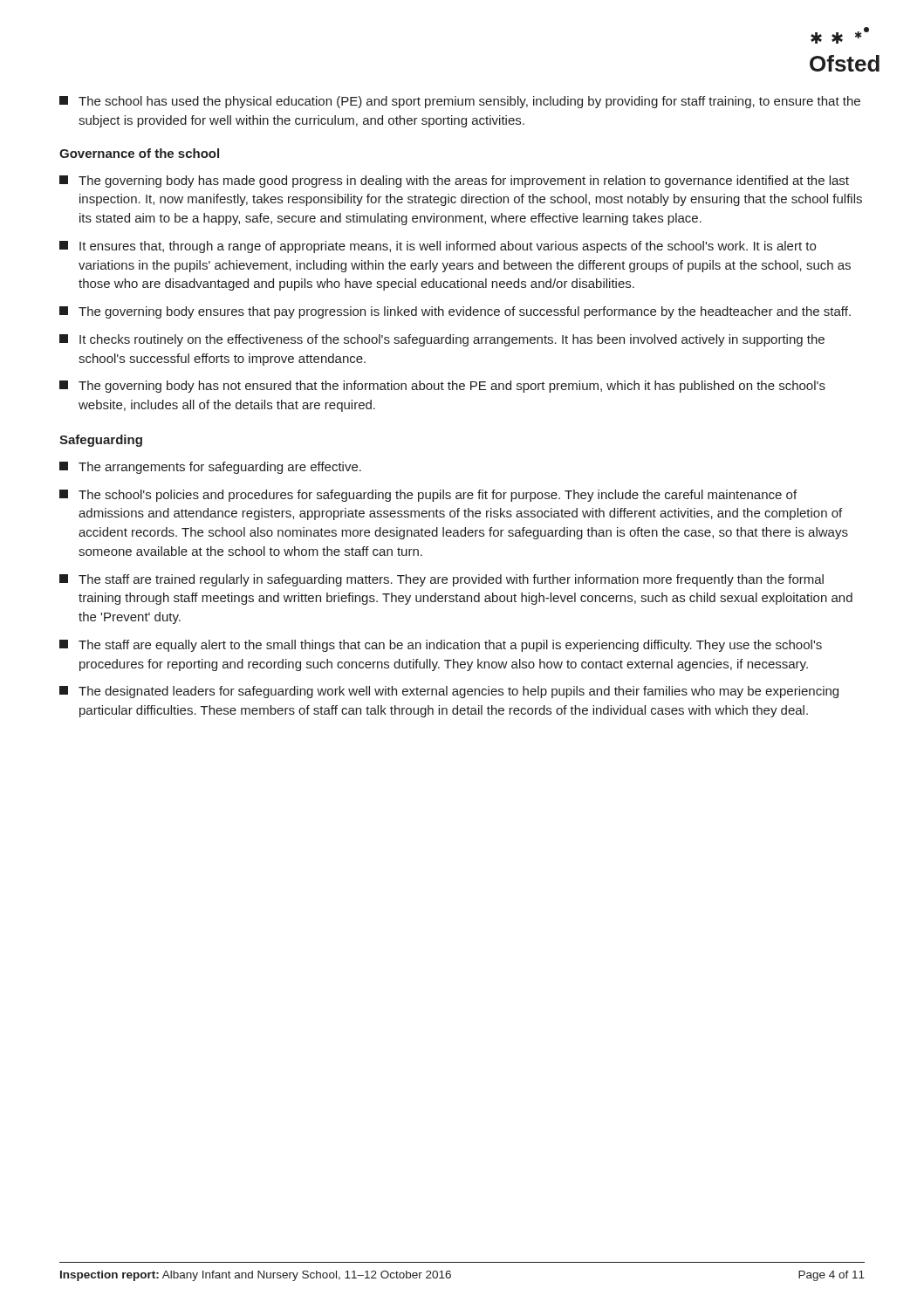924x1309 pixels.
Task: Where does it say "The arrangements for safeguarding are effective."?
Action: 210,468
